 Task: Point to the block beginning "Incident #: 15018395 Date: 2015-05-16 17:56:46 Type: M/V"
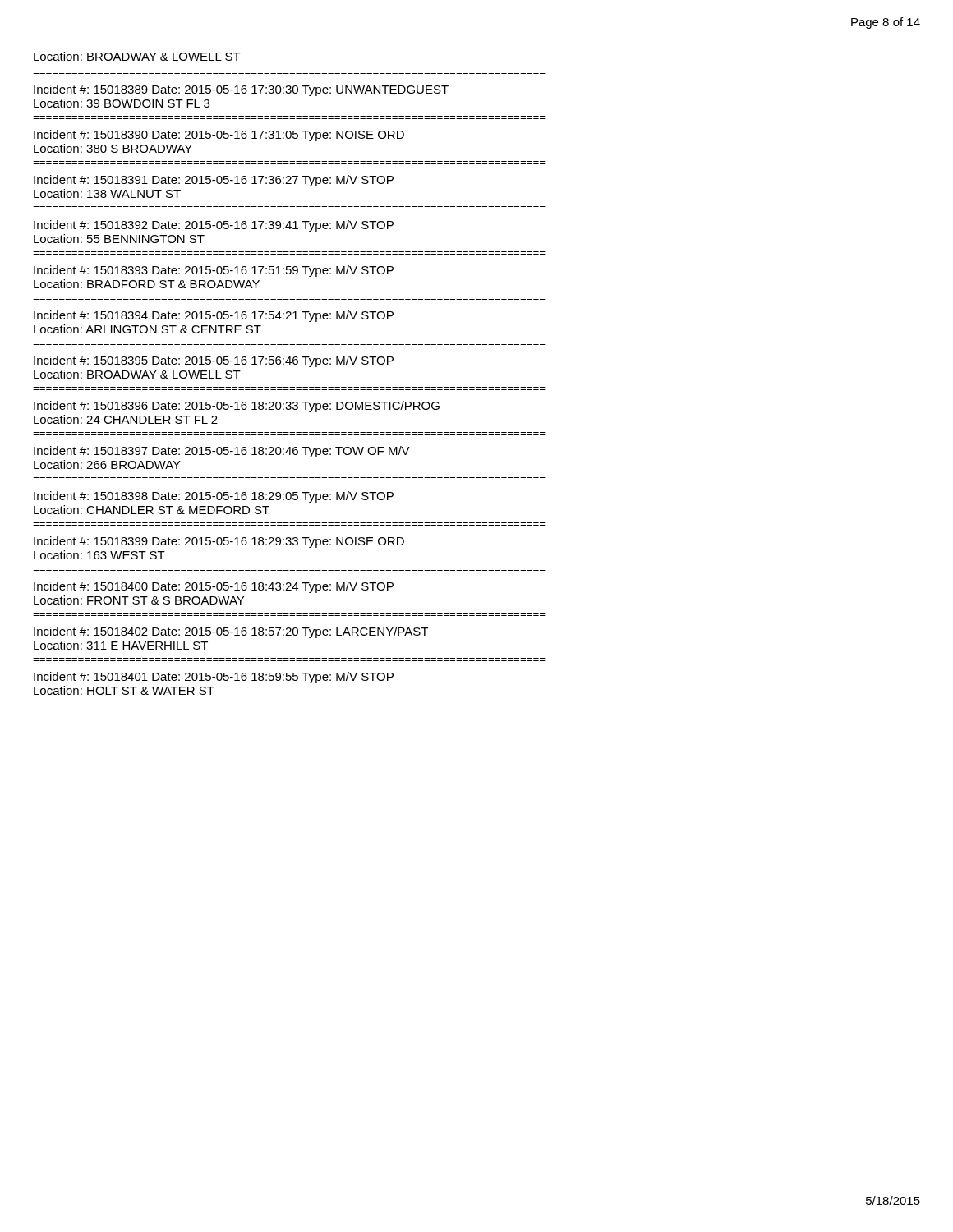[x=214, y=361]
